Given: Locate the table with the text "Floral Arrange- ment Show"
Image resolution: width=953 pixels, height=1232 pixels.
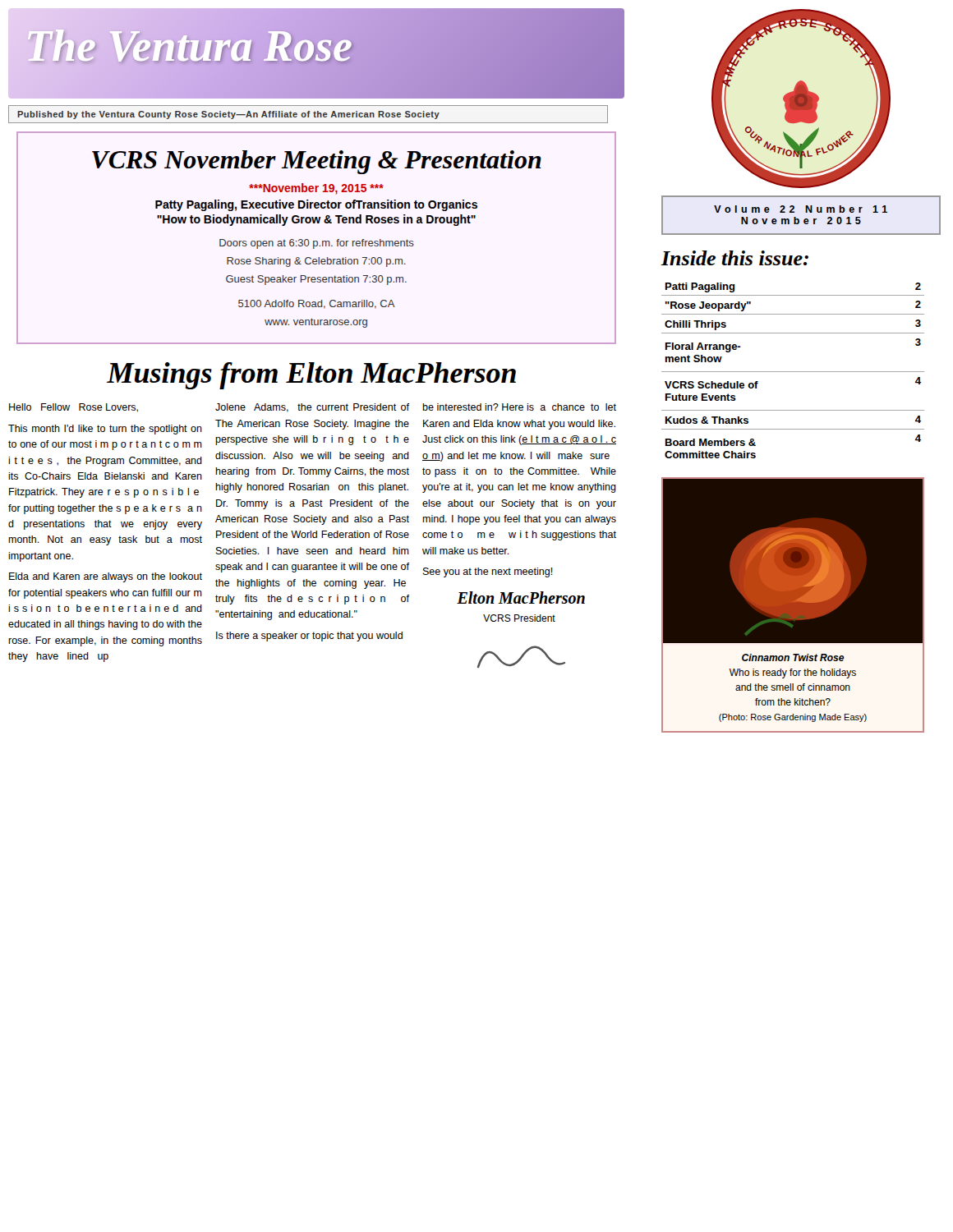Looking at the screenshot, I should point(801,372).
